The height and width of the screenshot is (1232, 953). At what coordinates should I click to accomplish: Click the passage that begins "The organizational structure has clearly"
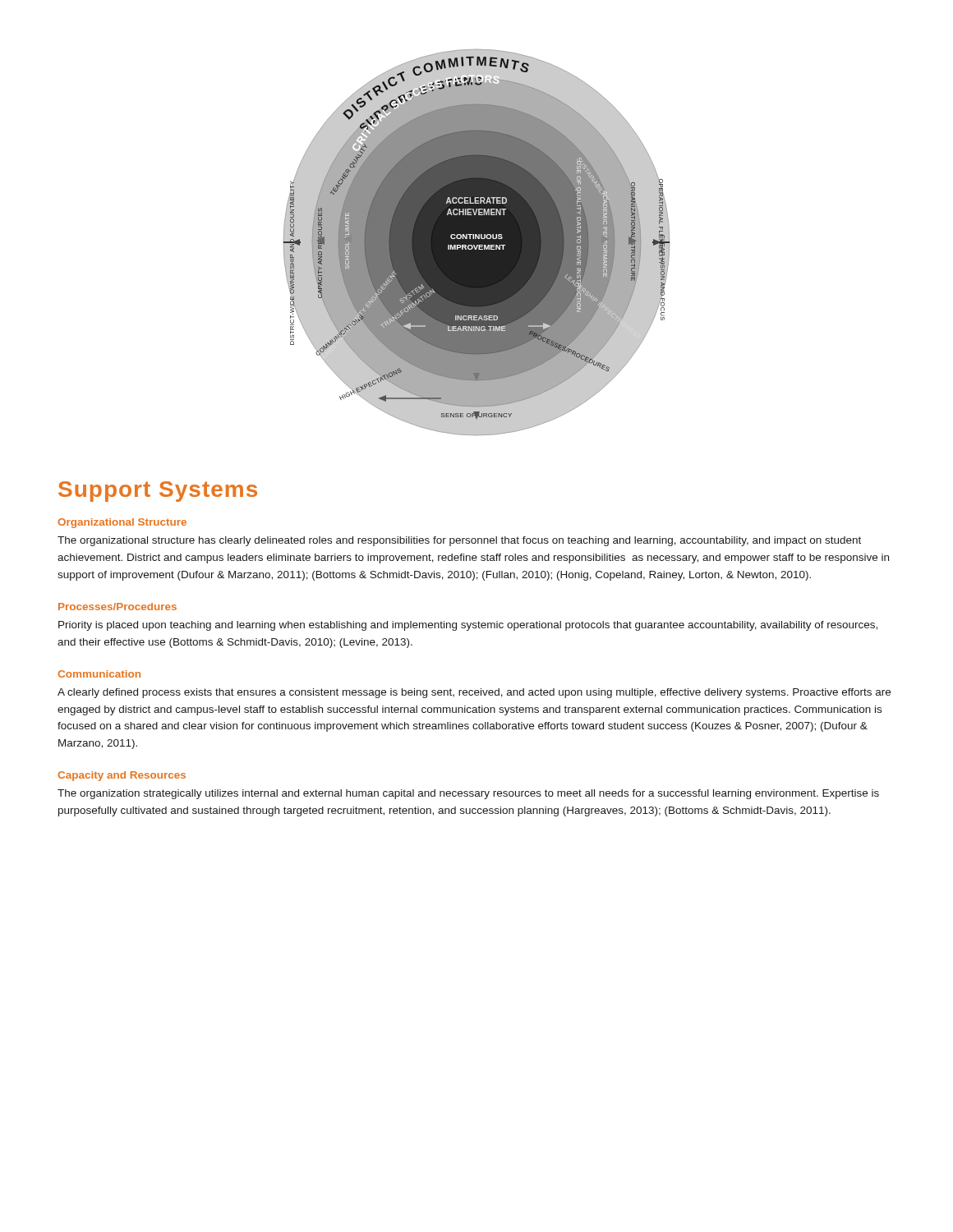pyautogui.click(x=476, y=558)
